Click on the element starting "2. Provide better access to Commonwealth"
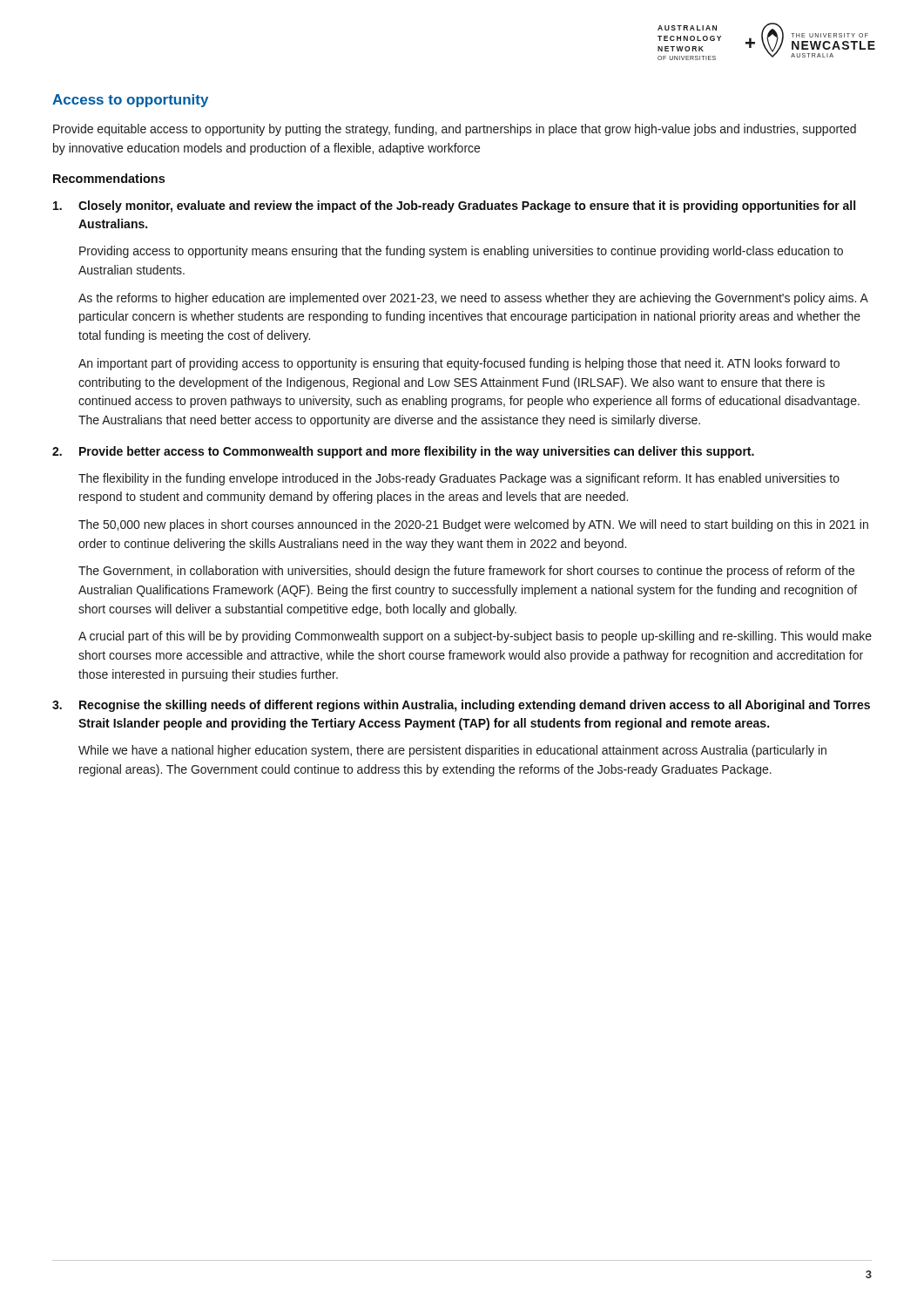Image resolution: width=924 pixels, height=1307 pixels. pyautogui.click(x=462, y=563)
